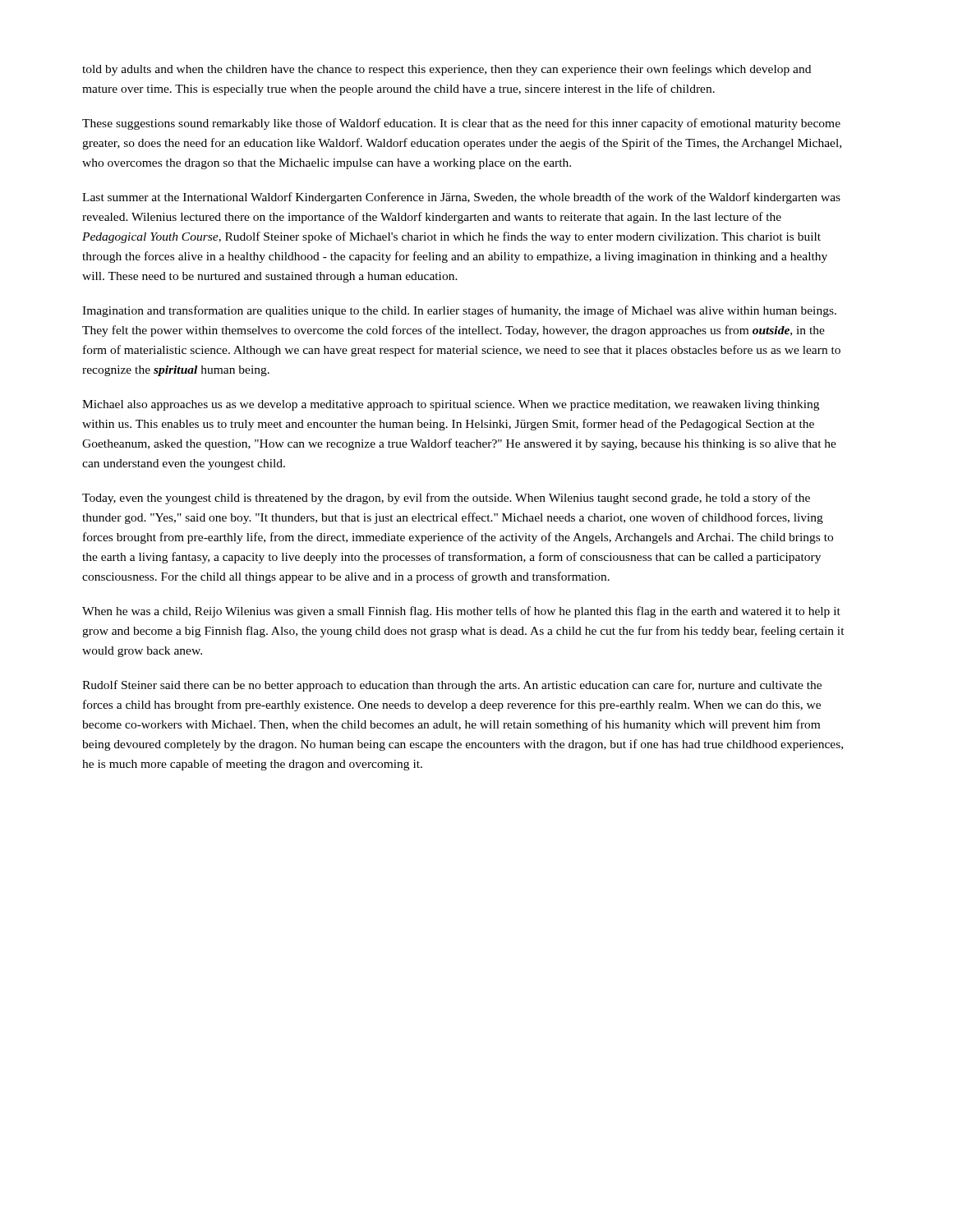Find the block starting "Imagination and transformation are qualities unique to"
This screenshot has width=953, height=1232.
pos(462,340)
